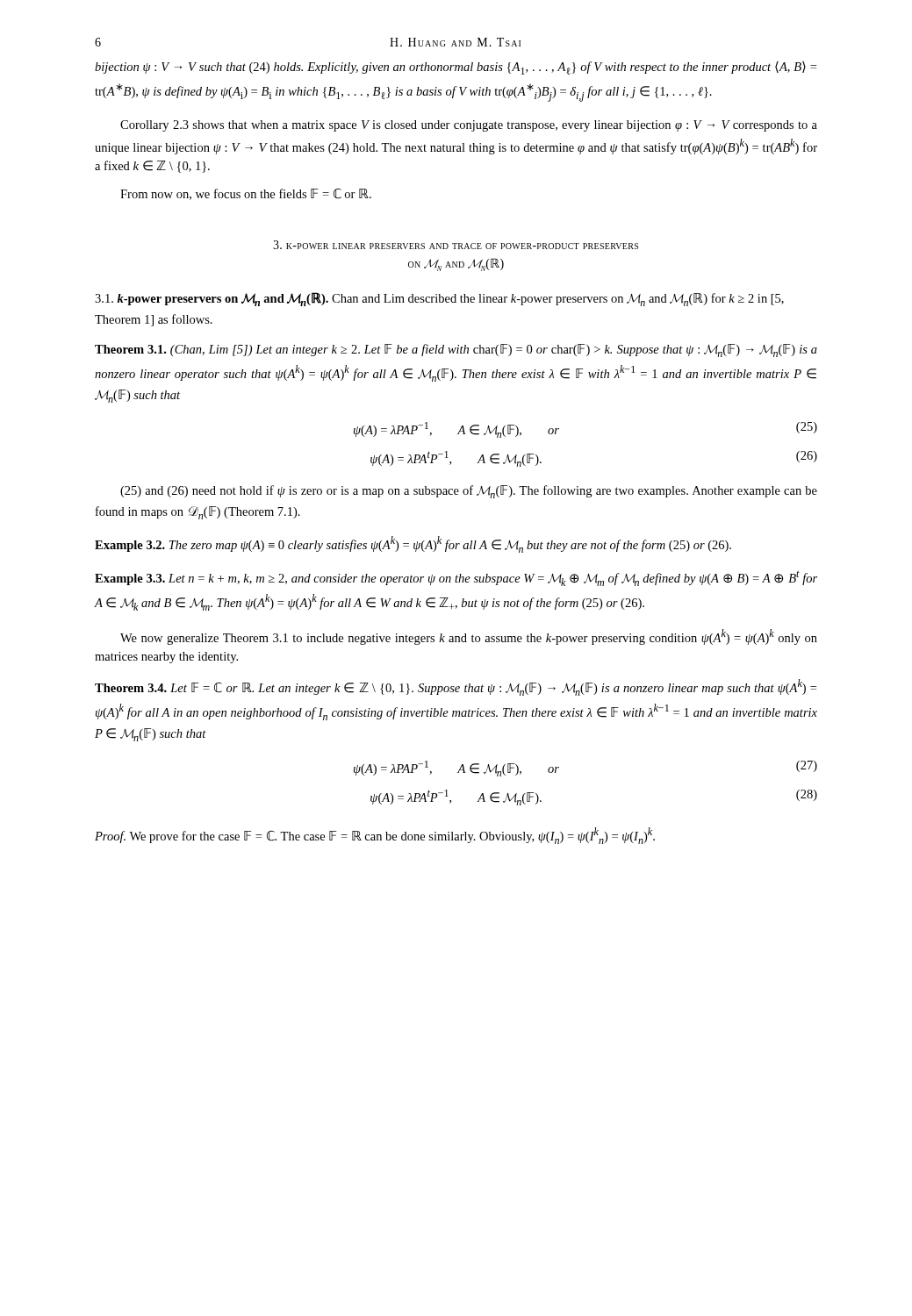Select the text block starting "Example 3.3. Let n = k +"
912x1316 pixels.
click(x=456, y=590)
